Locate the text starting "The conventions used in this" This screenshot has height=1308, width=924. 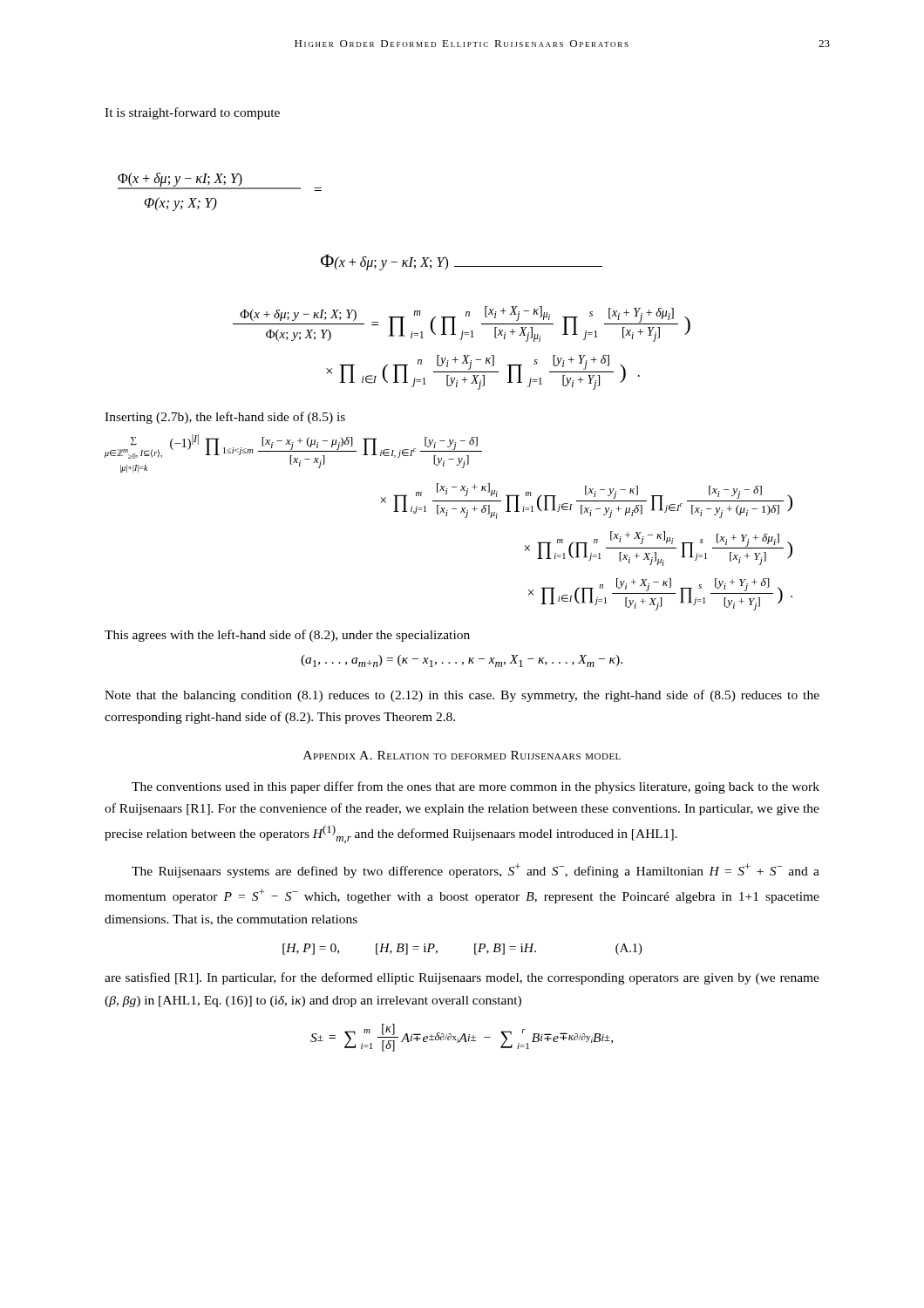pyautogui.click(x=462, y=811)
